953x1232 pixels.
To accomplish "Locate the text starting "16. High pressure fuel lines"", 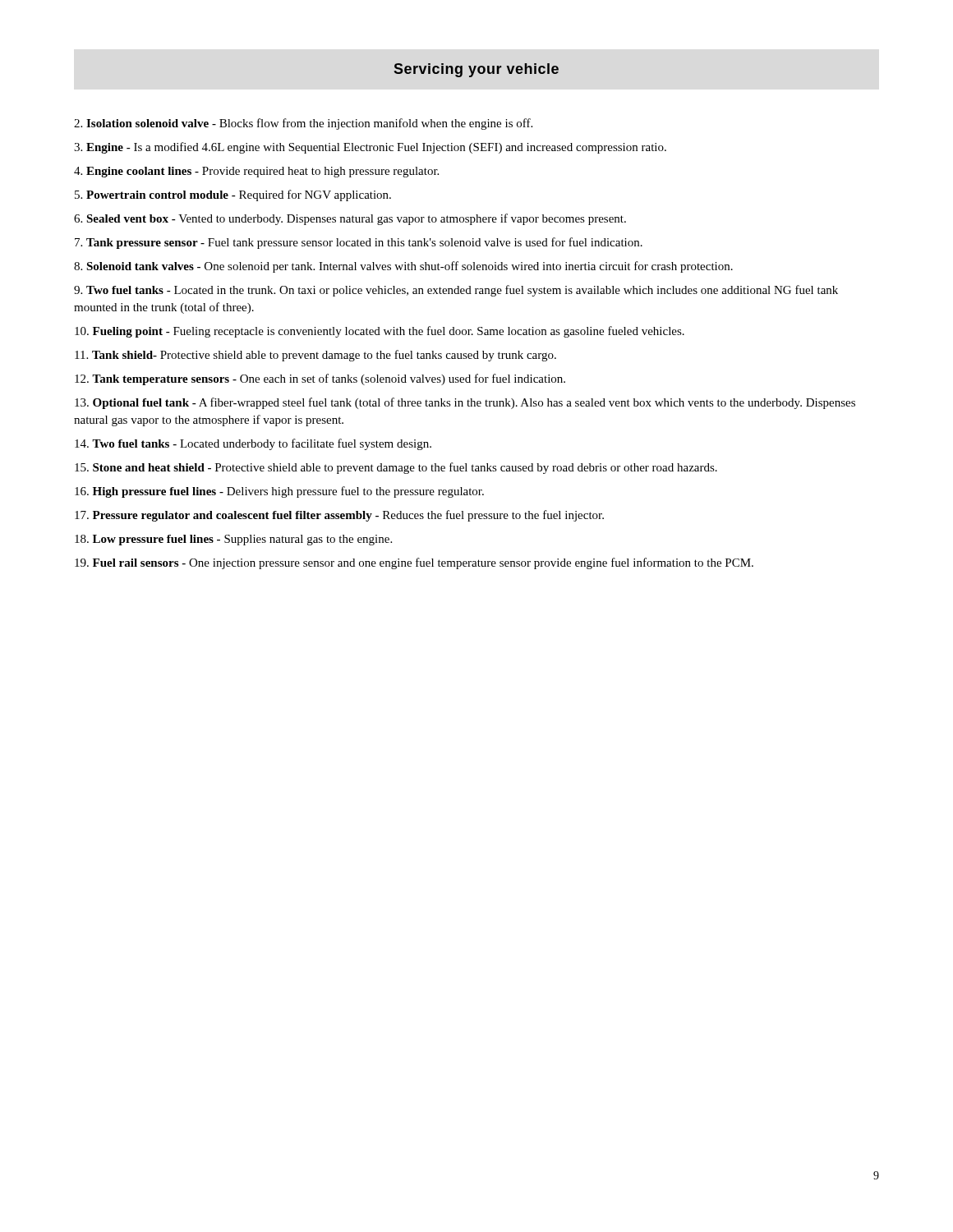I will (x=279, y=491).
